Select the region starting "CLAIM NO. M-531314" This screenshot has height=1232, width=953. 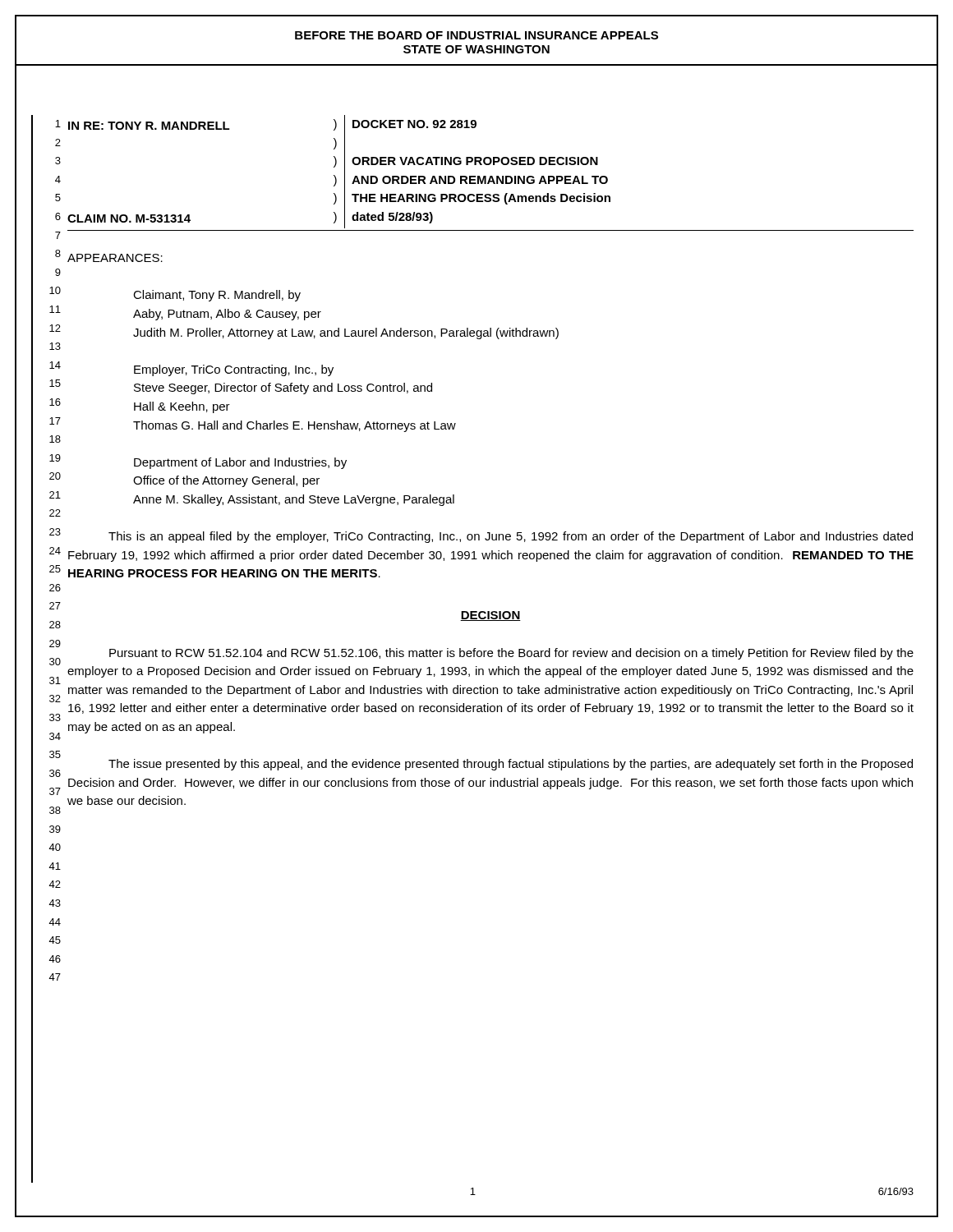coord(129,218)
